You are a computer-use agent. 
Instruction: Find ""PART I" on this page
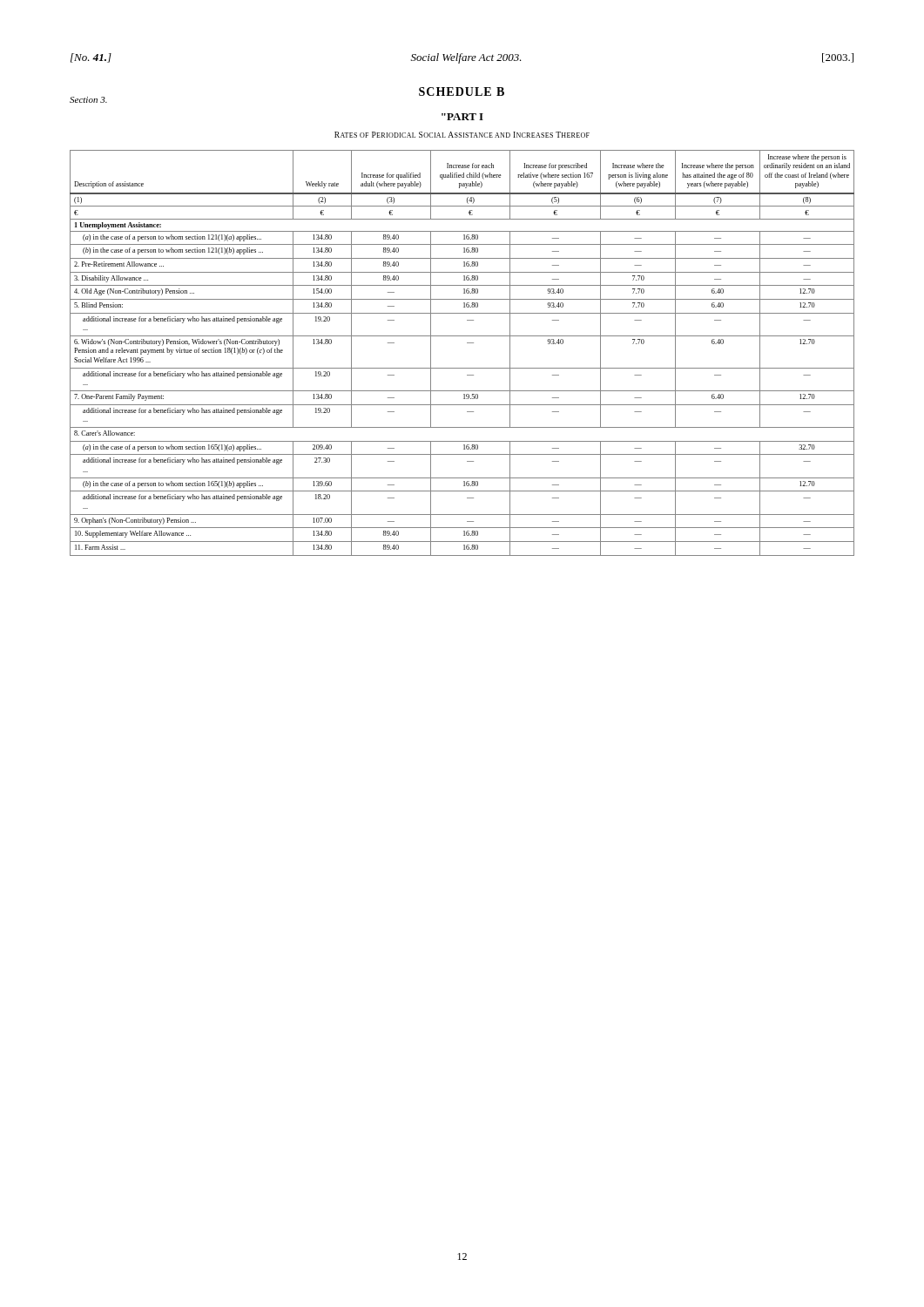(462, 116)
